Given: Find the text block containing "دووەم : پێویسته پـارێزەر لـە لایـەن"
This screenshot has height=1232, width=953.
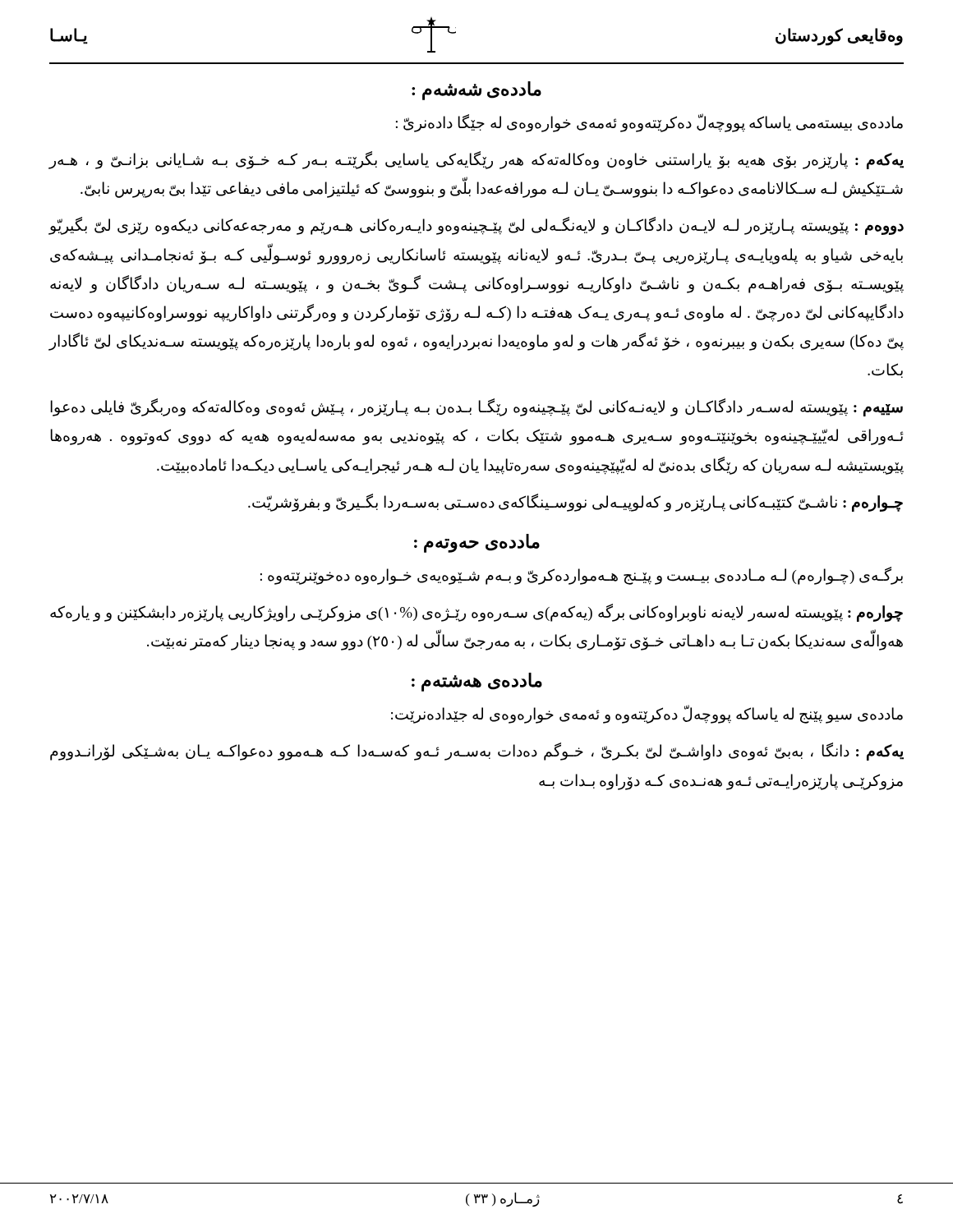Looking at the screenshot, I should 476,298.
